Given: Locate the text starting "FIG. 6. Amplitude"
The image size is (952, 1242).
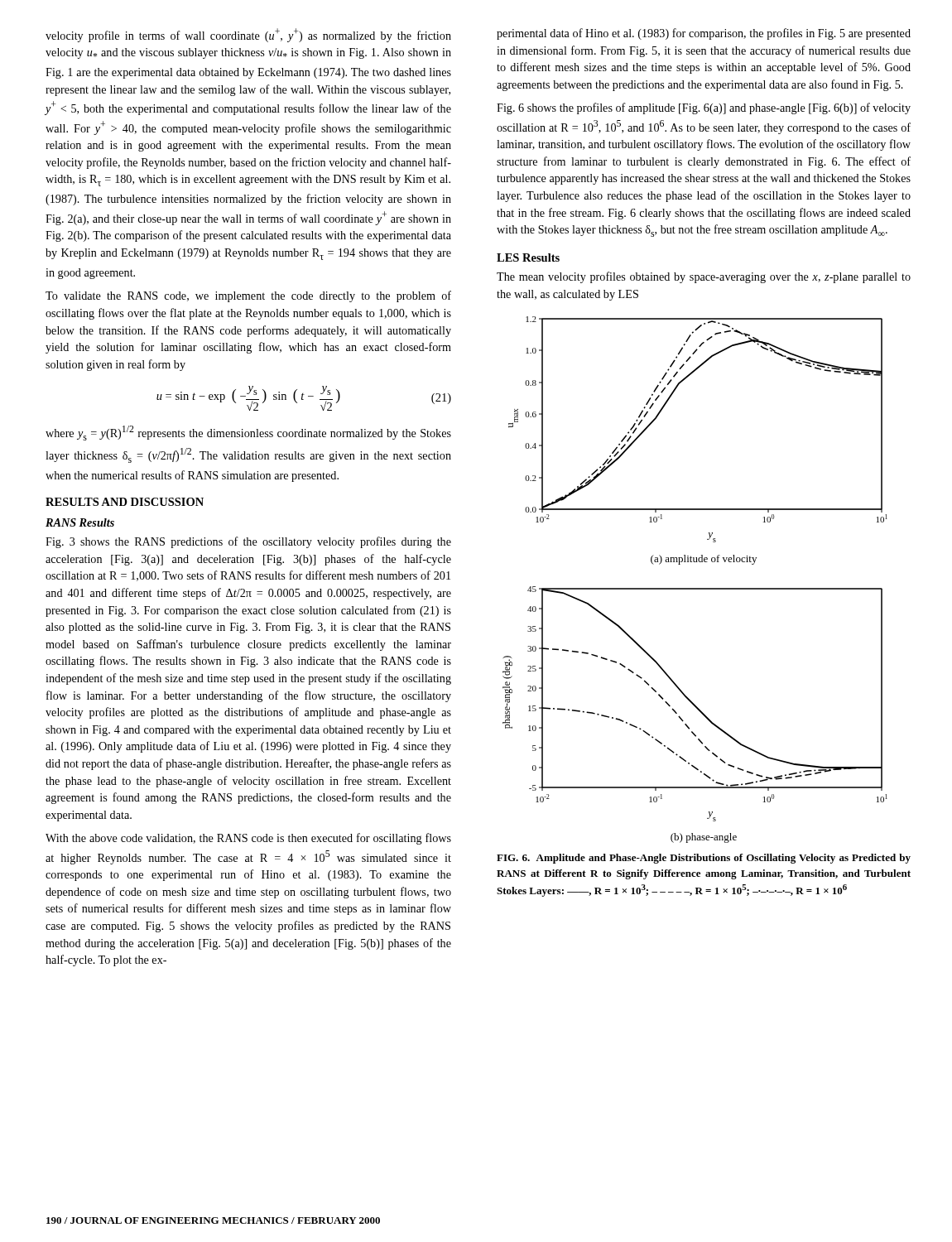Looking at the screenshot, I should (704, 874).
